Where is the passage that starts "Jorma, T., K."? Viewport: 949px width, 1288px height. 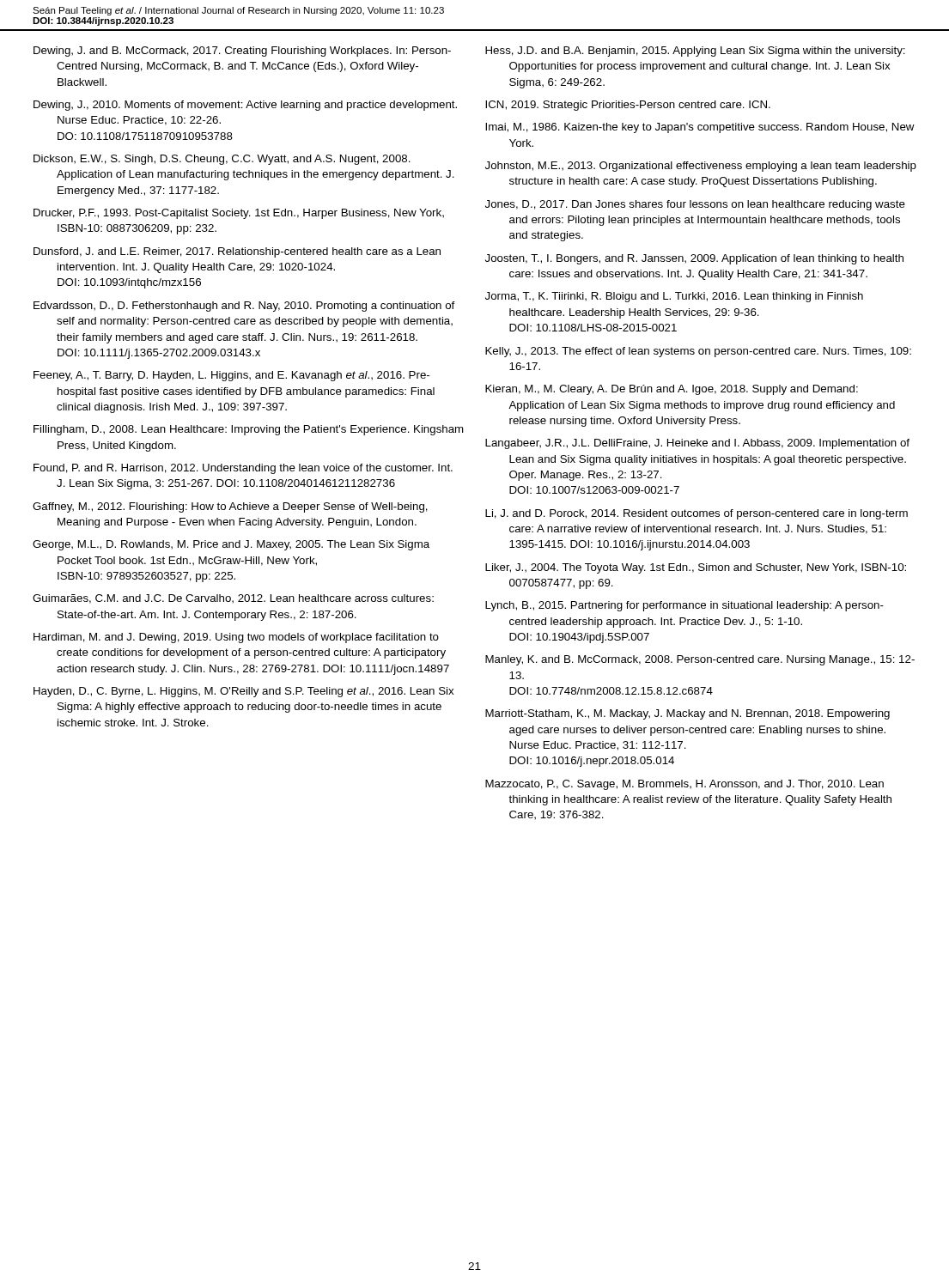[674, 312]
